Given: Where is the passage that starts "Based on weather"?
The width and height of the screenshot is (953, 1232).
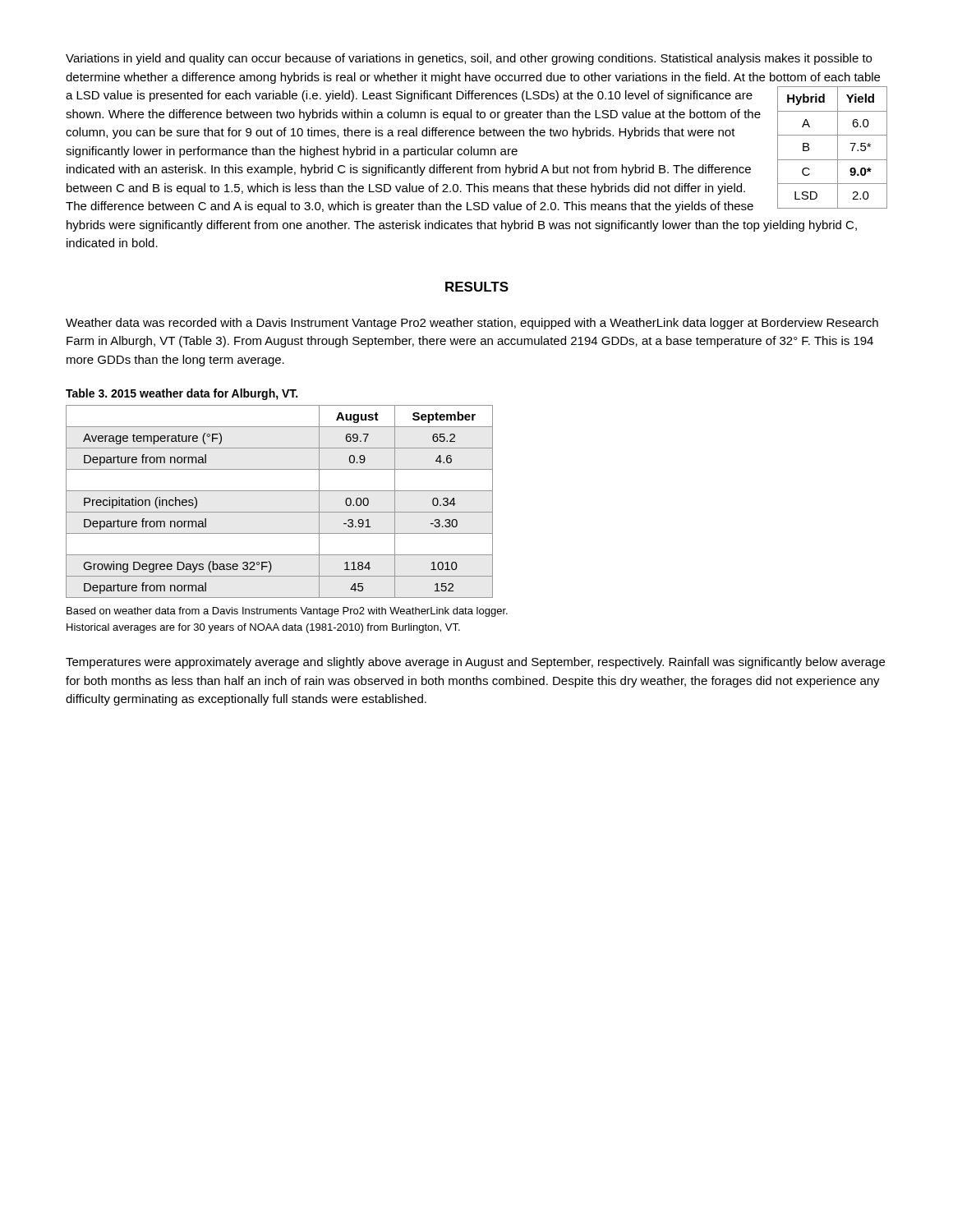Looking at the screenshot, I should click(x=287, y=619).
